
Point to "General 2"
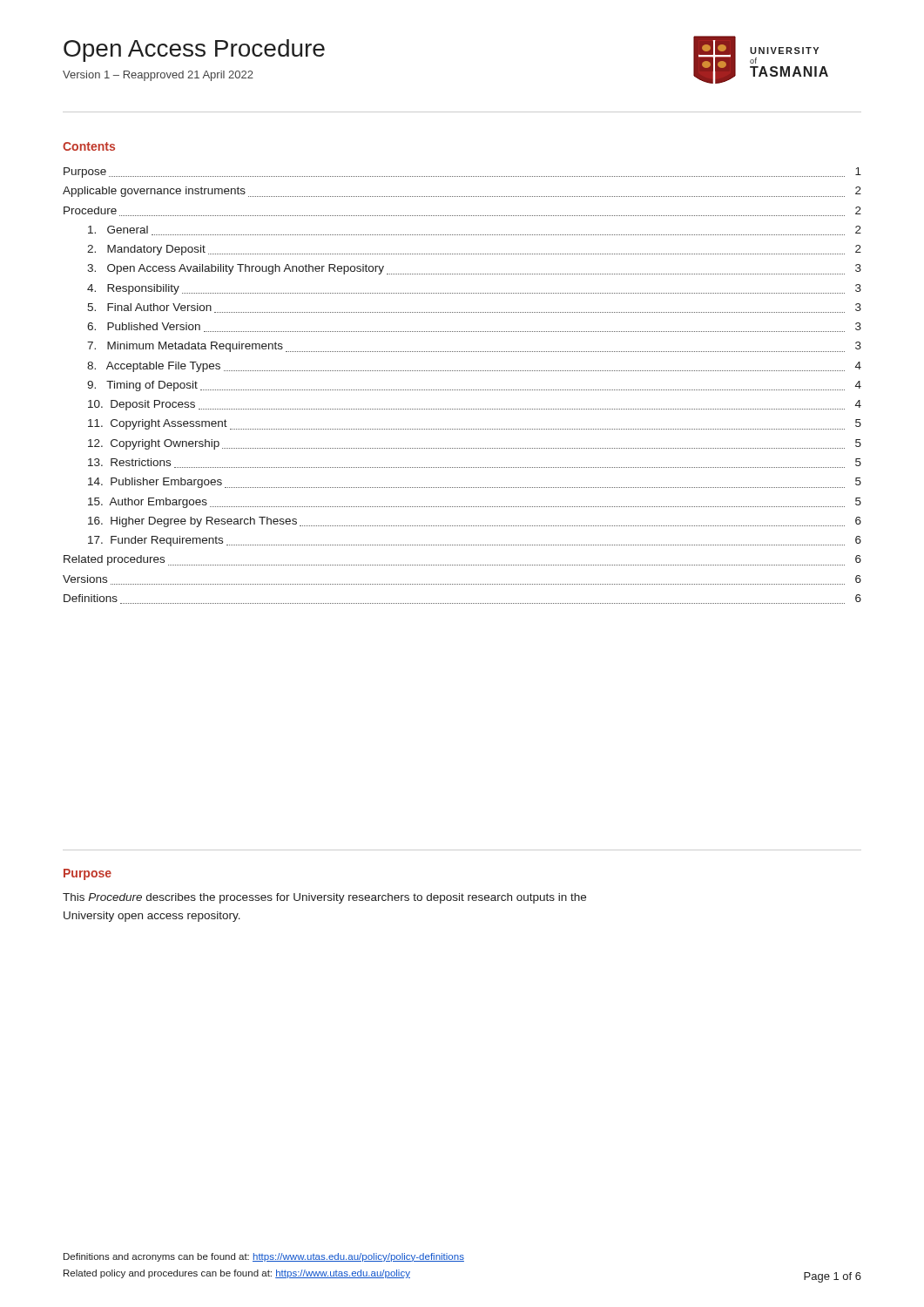pyautogui.click(x=462, y=230)
